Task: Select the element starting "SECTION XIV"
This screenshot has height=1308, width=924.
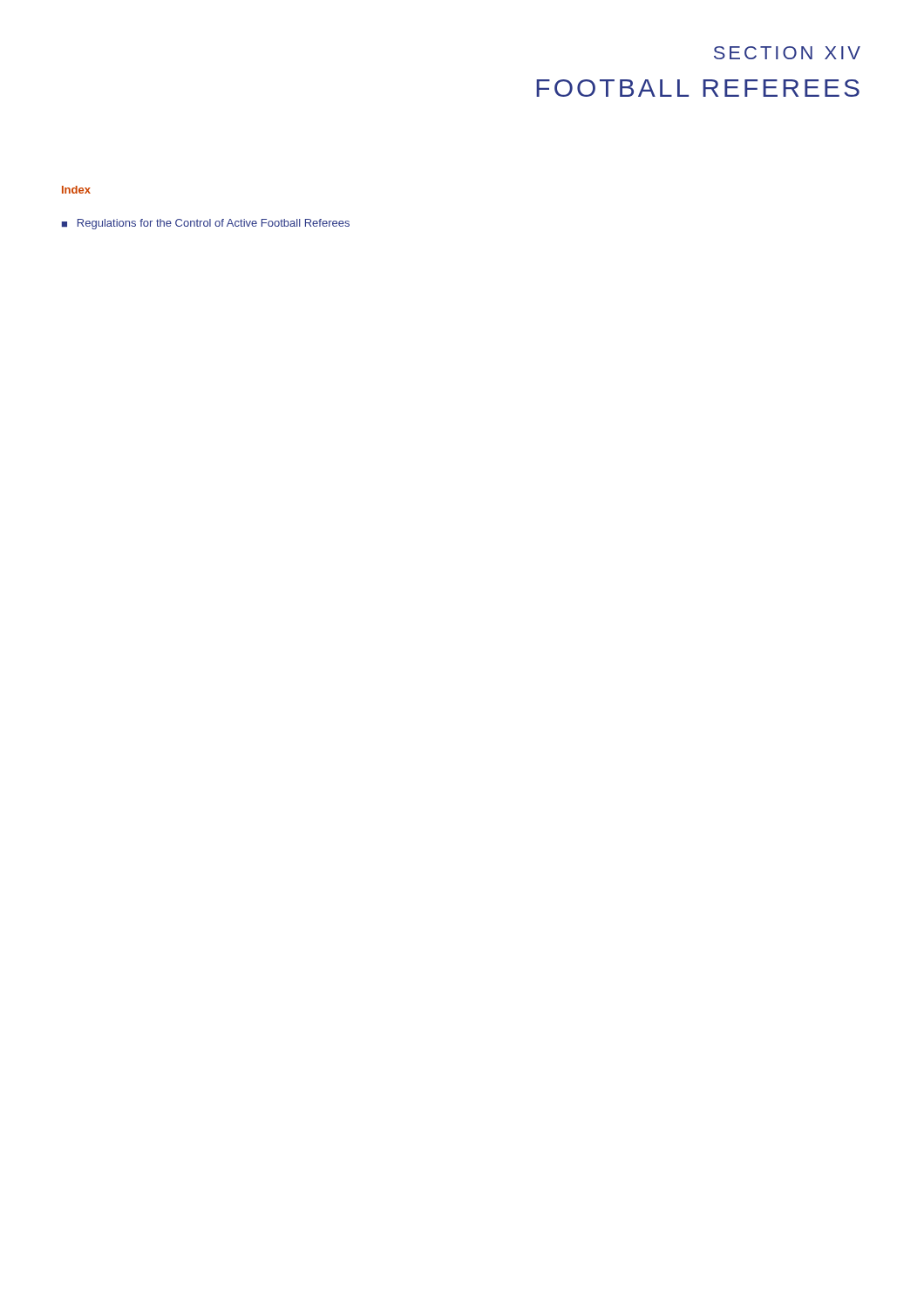Action: pos(788,53)
